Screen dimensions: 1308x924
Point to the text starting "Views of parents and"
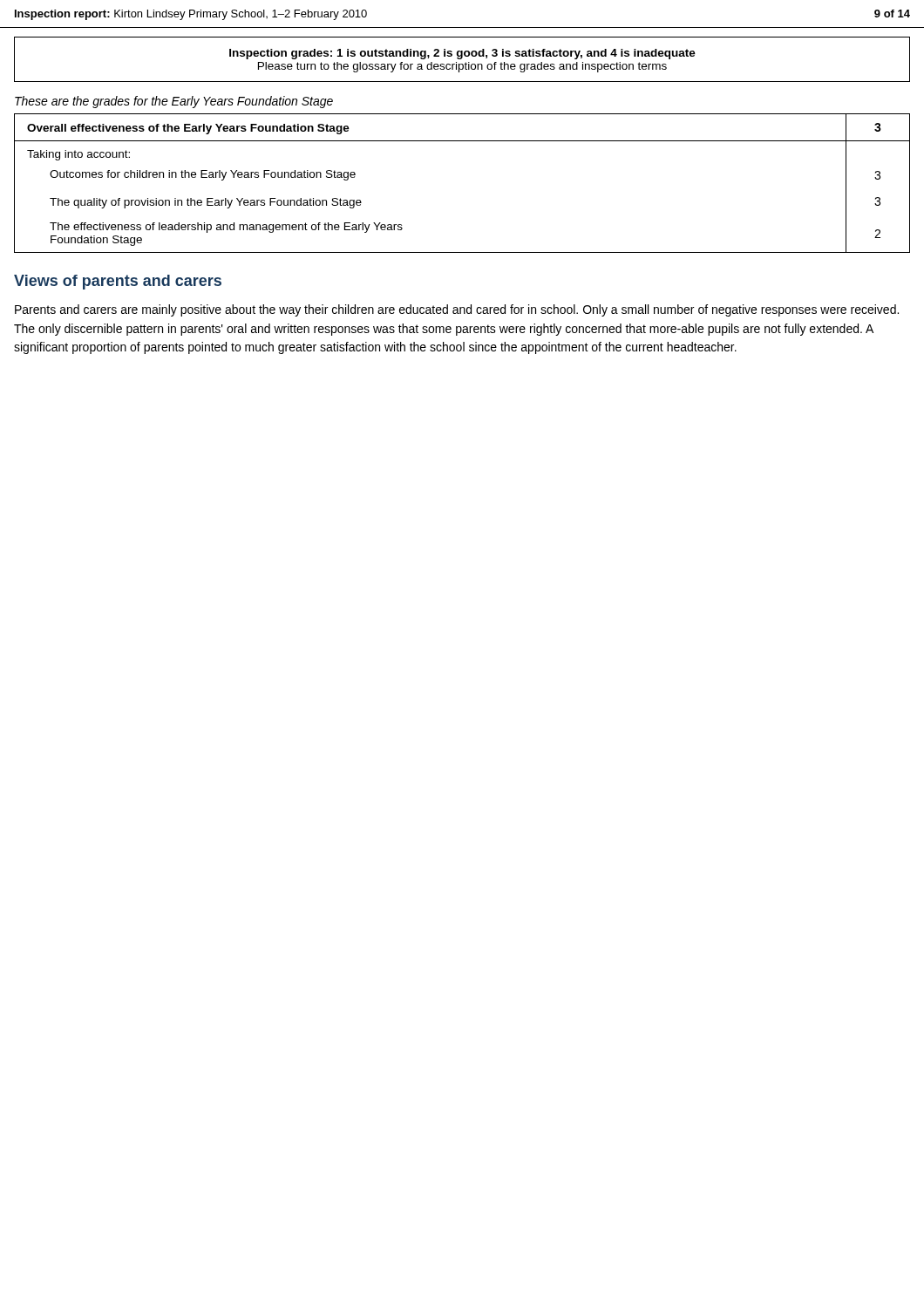point(118,281)
